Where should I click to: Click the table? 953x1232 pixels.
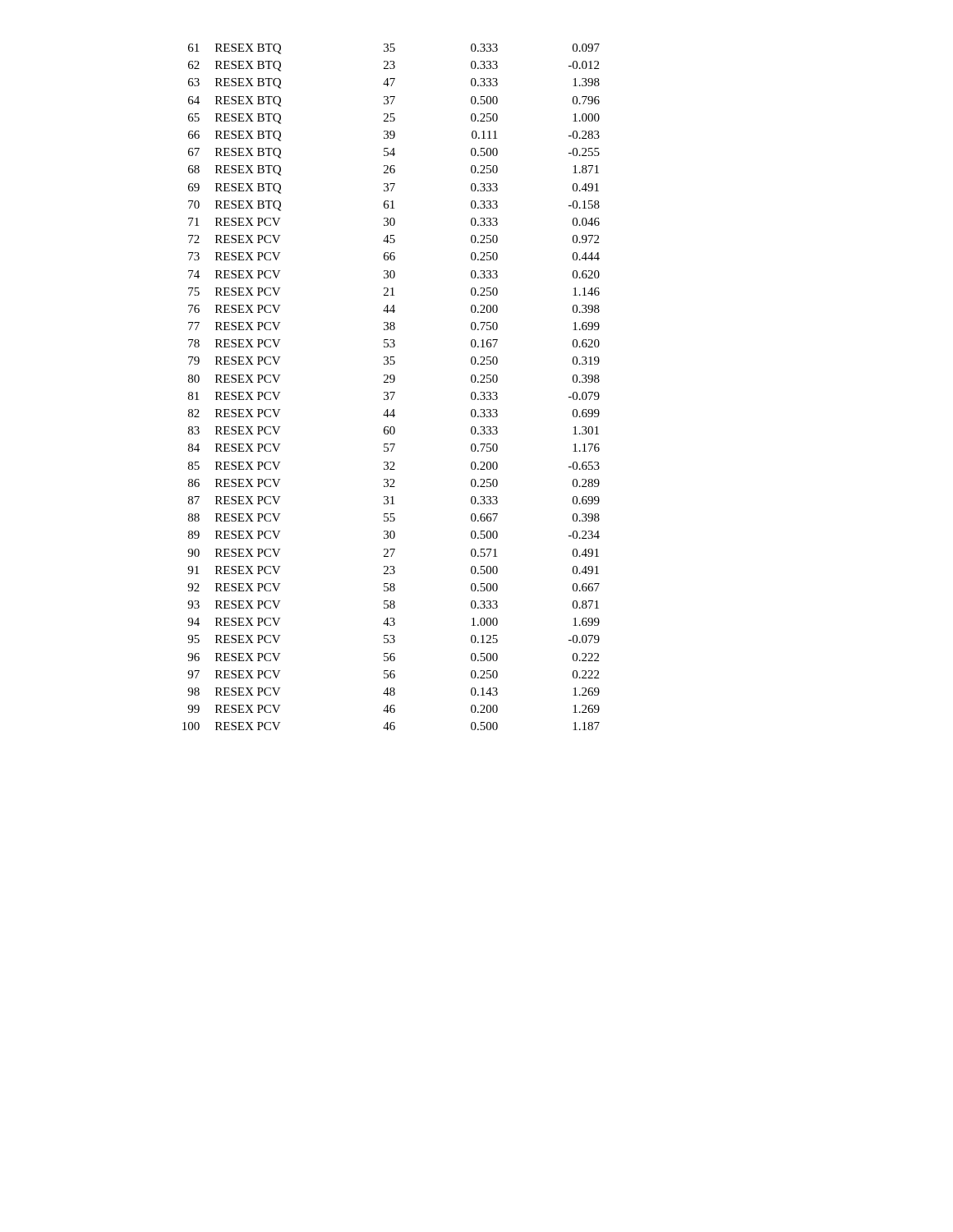[x=374, y=387]
